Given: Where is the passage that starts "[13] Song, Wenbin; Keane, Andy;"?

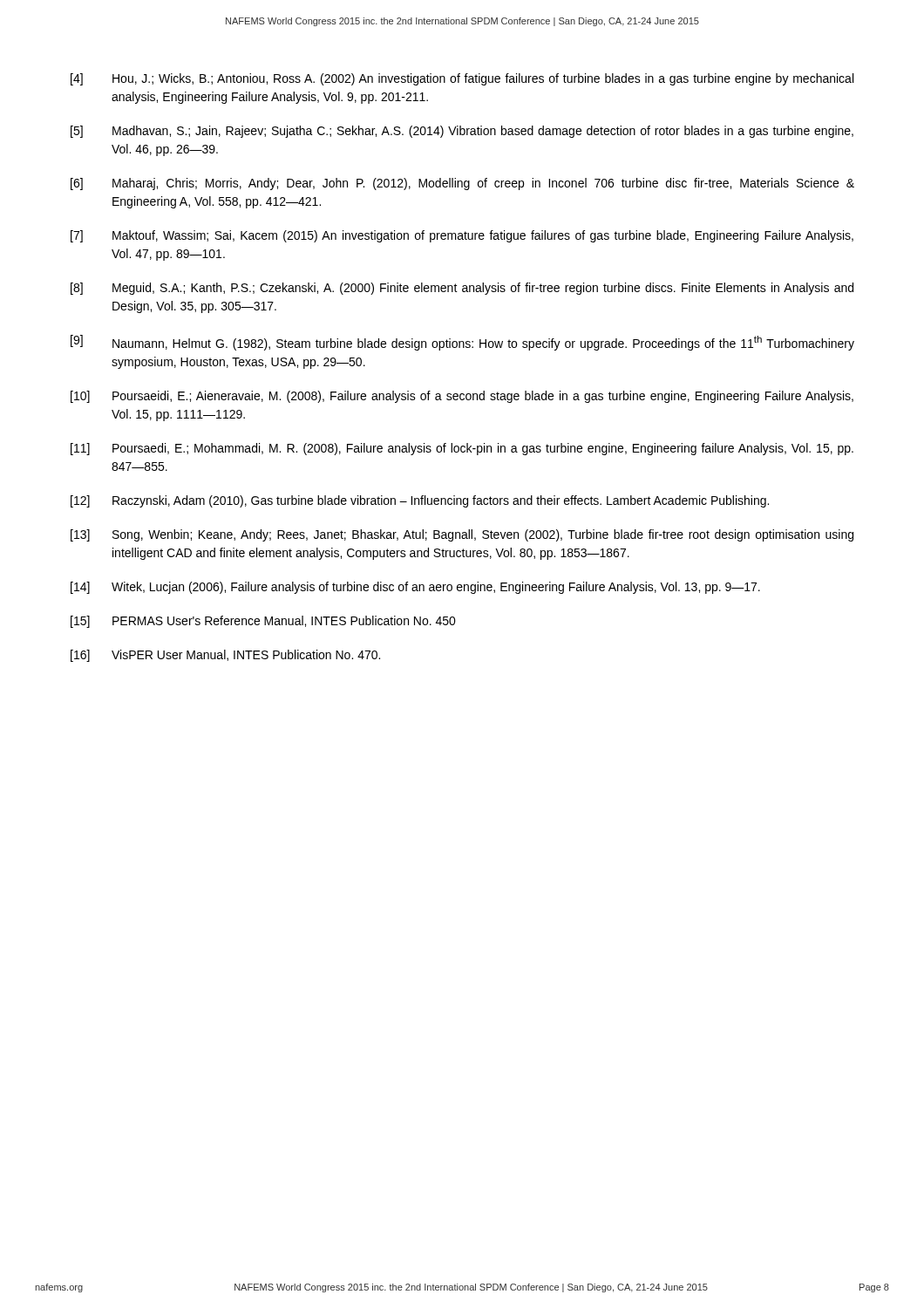Looking at the screenshot, I should click(462, 544).
